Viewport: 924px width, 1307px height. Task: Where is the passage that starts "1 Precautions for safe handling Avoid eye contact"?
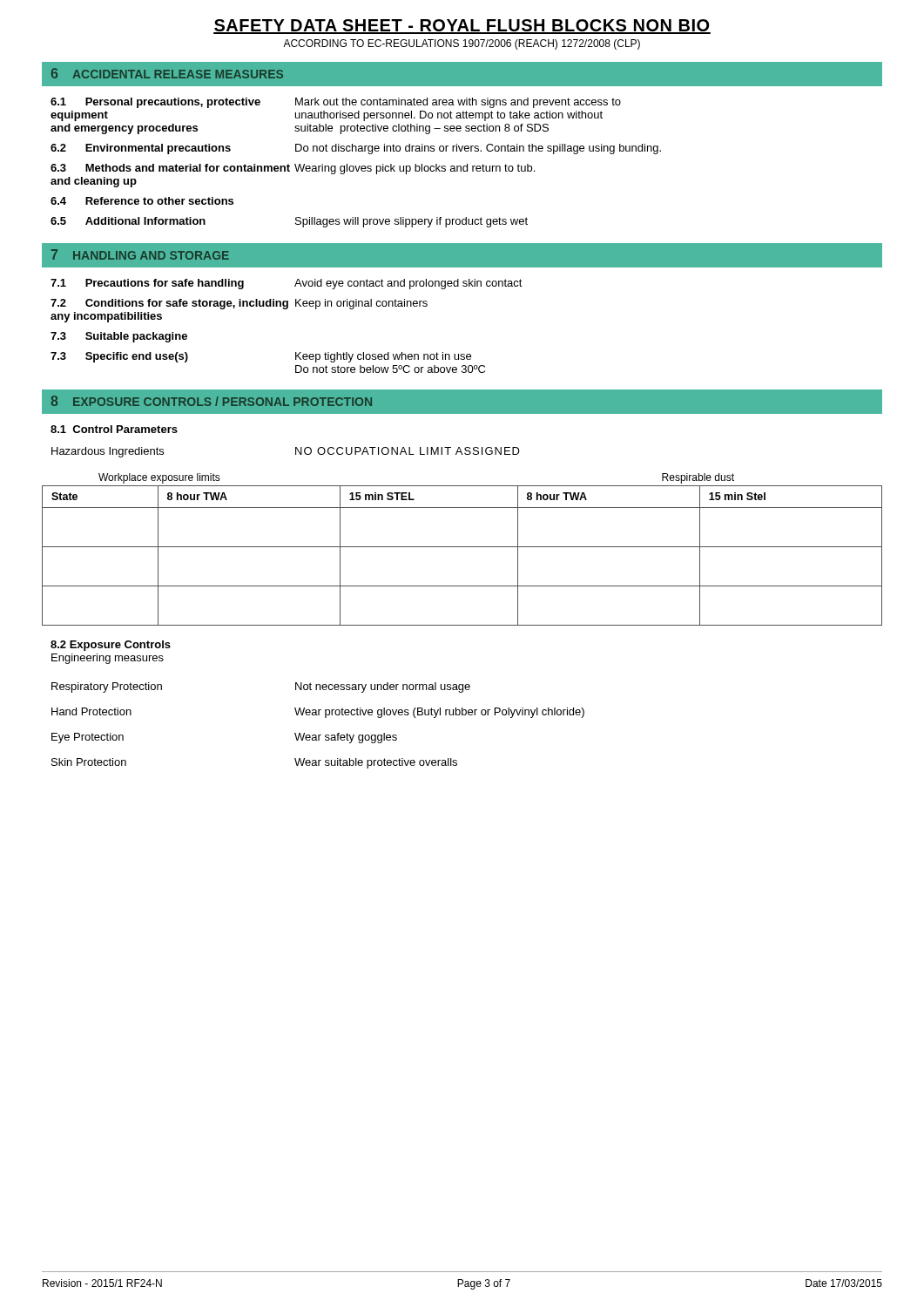tap(462, 283)
